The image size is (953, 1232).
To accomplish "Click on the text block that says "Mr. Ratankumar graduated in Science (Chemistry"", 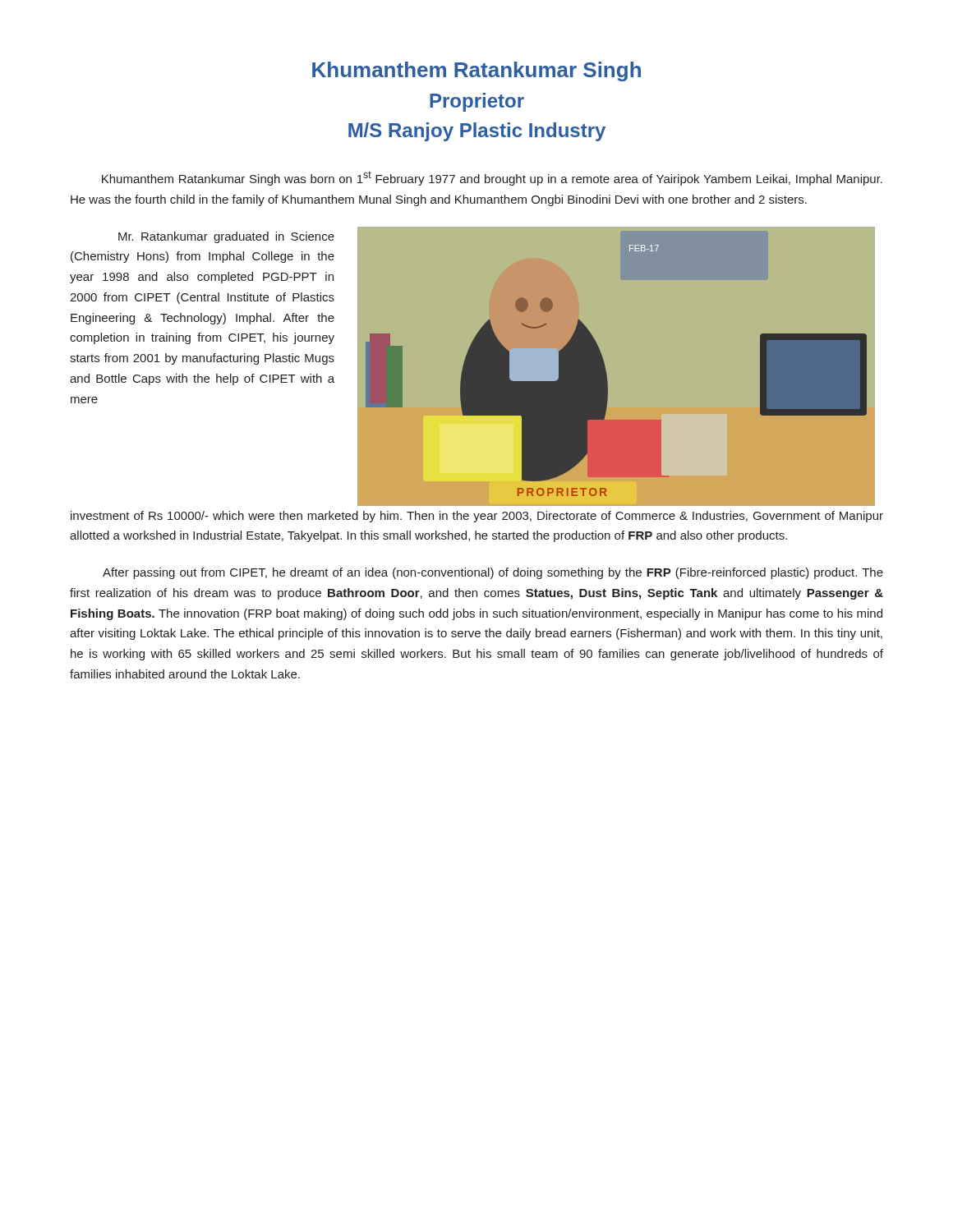I will pos(202,317).
